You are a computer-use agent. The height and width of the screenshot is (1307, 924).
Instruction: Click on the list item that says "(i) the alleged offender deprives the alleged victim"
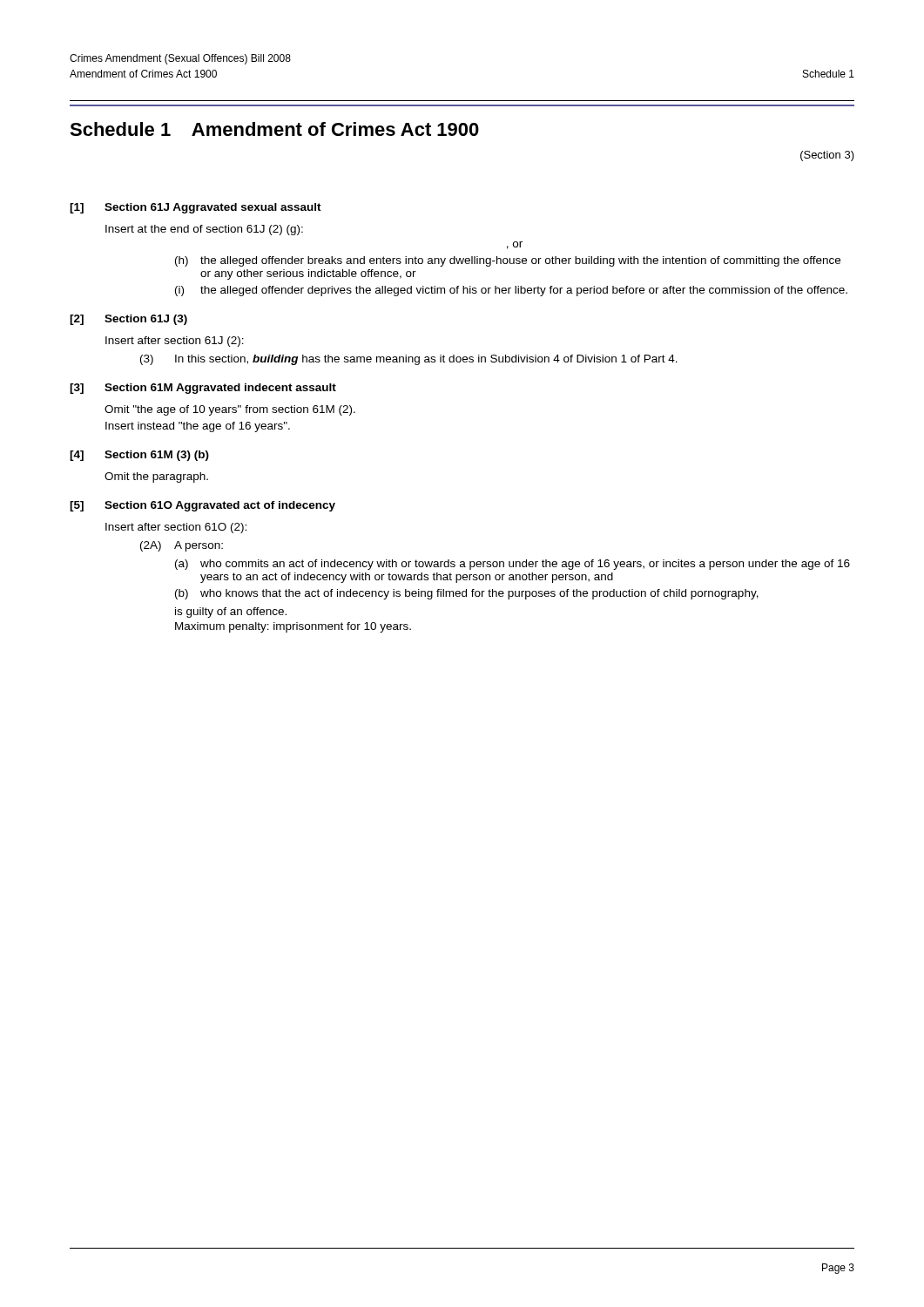(x=514, y=290)
